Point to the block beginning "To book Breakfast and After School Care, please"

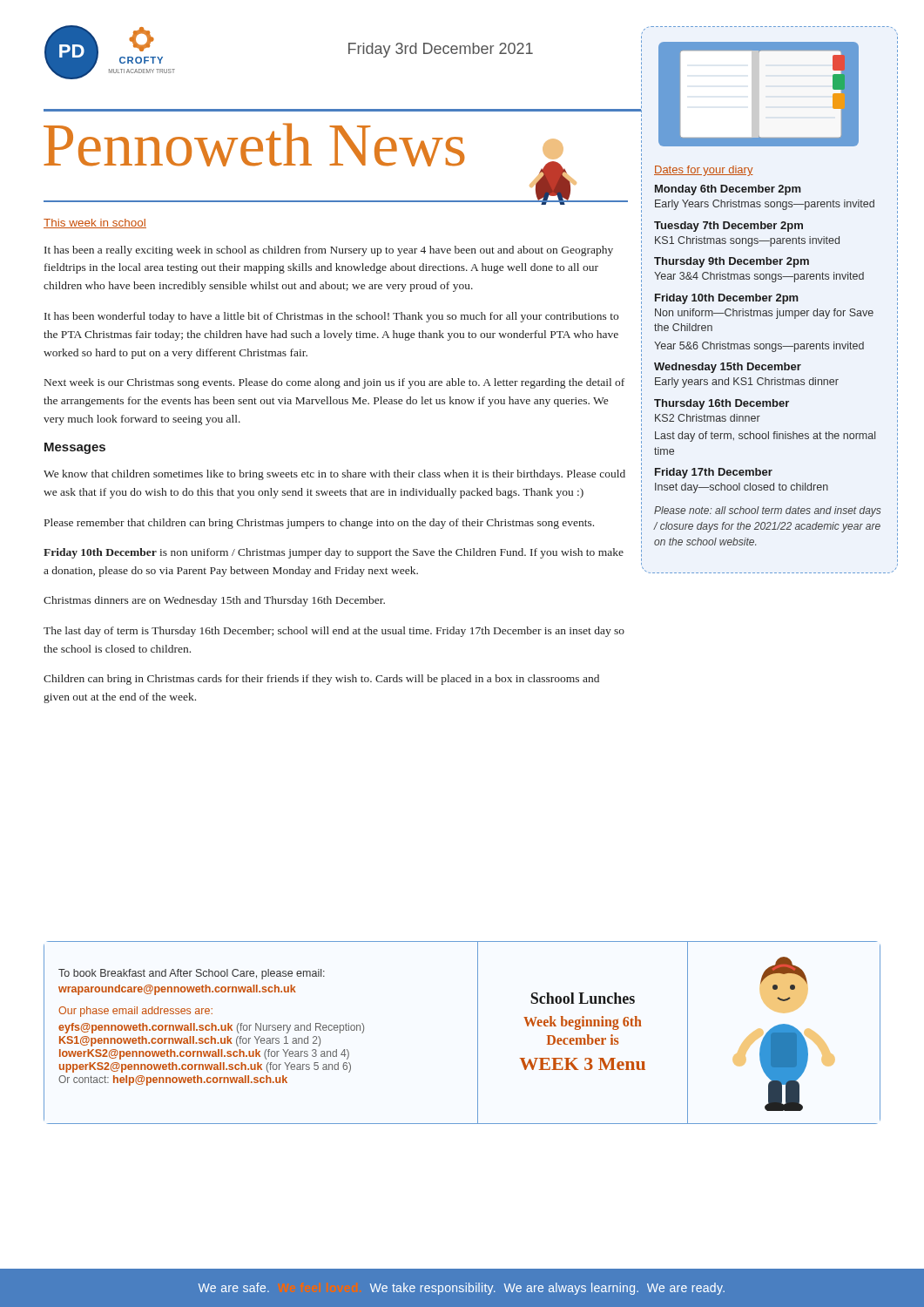(261, 1025)
